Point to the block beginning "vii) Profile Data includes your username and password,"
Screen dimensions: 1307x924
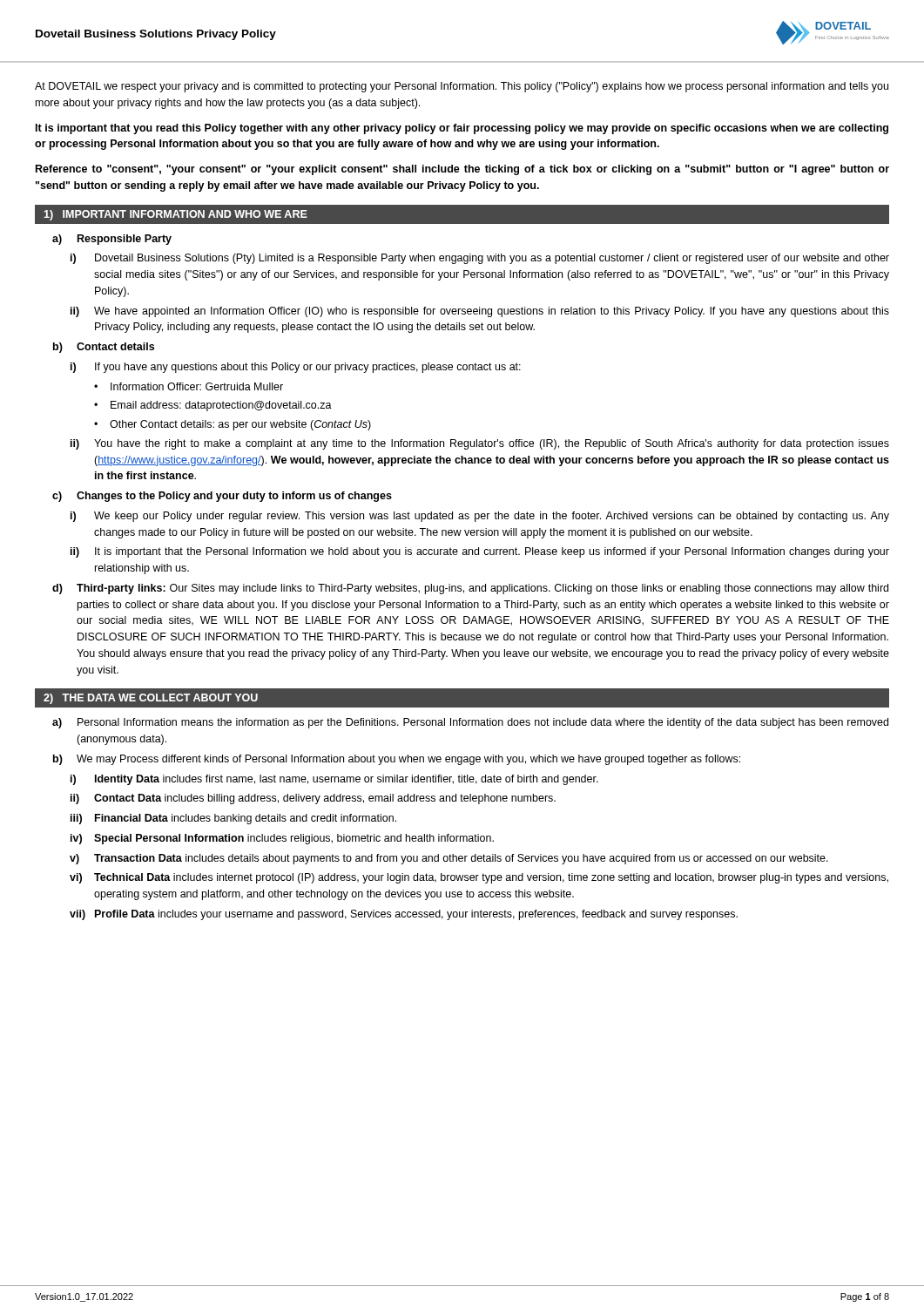pos(479,914)
